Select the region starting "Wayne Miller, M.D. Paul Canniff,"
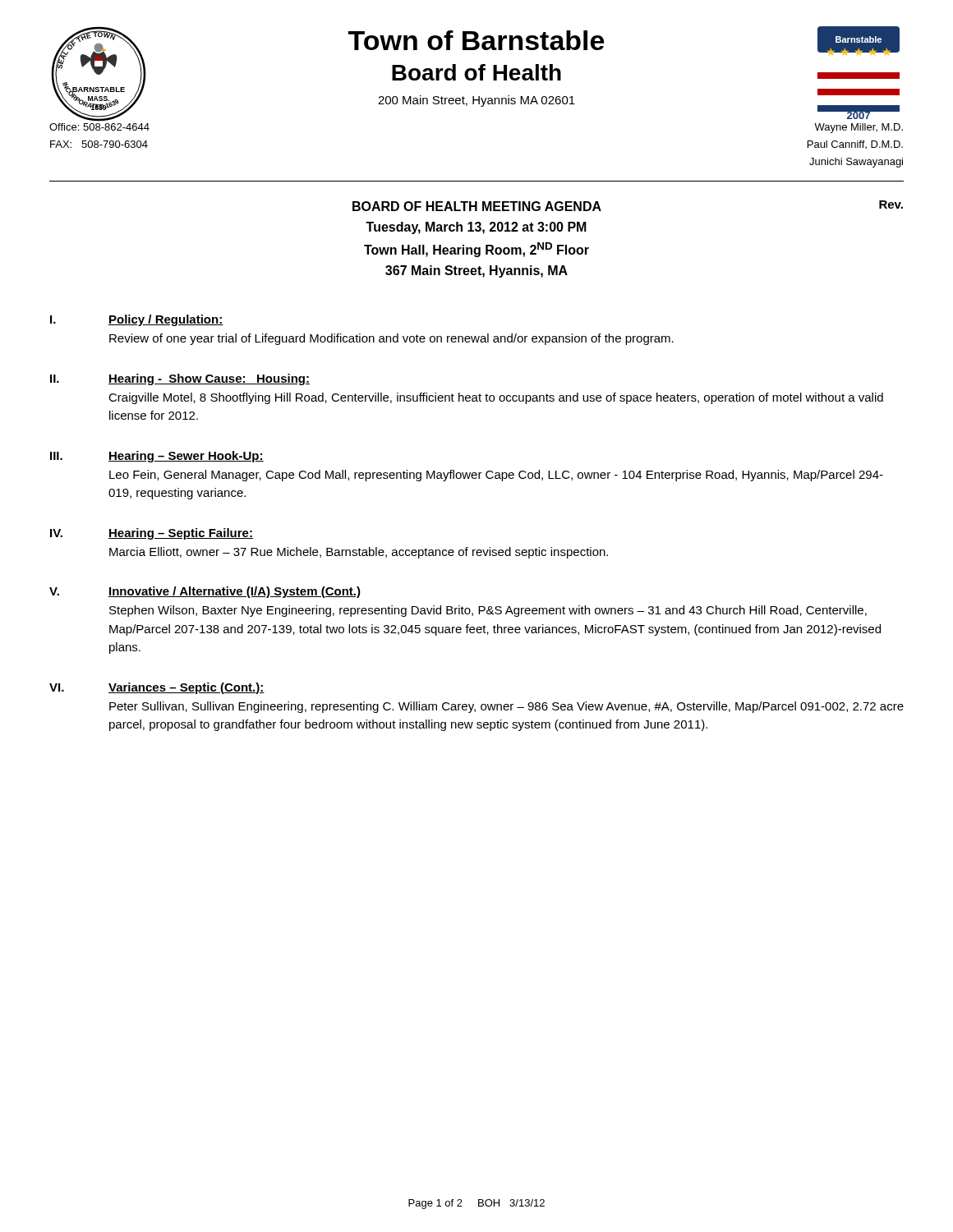Screen dimensions: 1232x953 [x=855, y=144]
